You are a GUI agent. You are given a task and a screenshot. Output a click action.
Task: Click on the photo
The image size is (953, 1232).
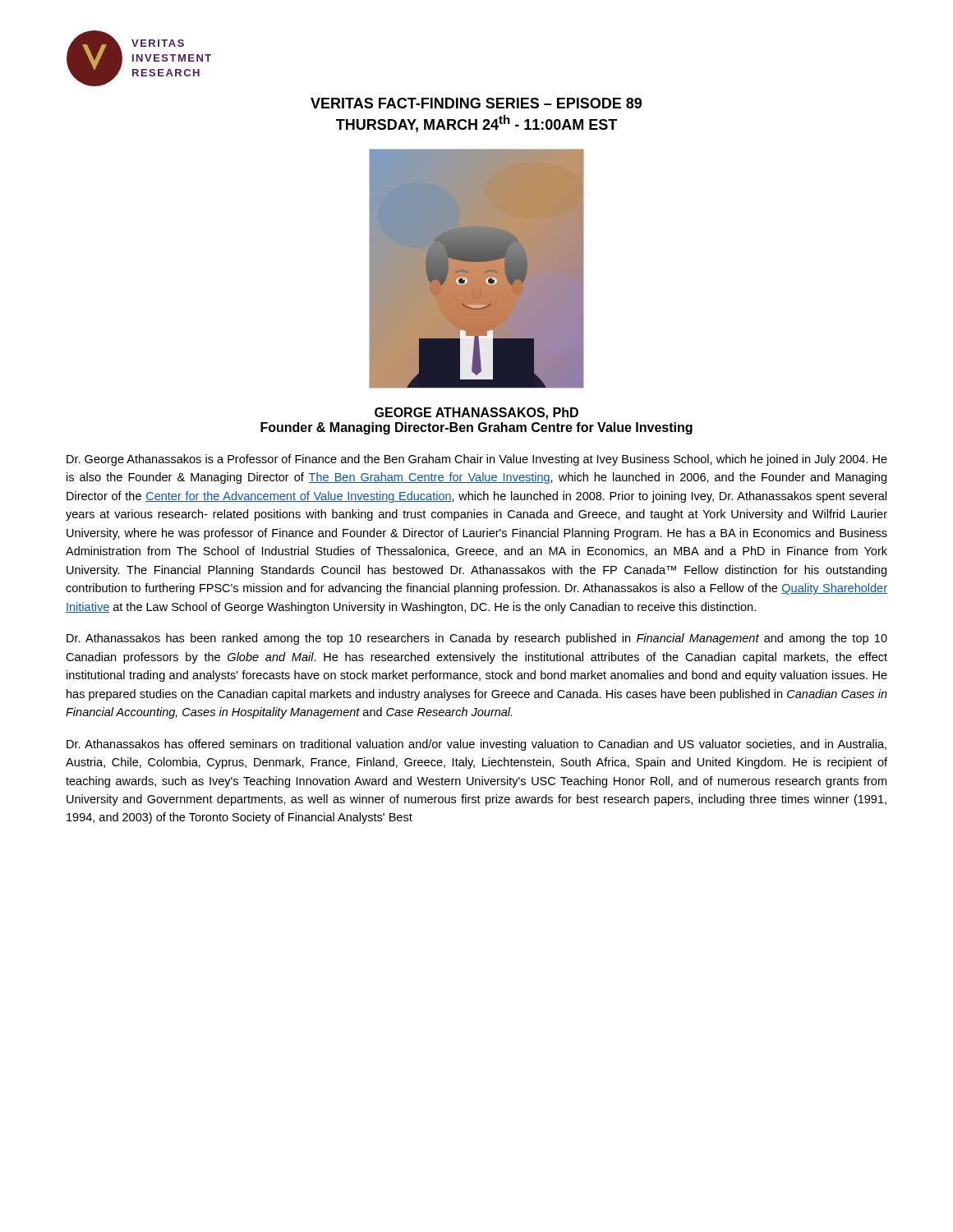click(476, 270)
